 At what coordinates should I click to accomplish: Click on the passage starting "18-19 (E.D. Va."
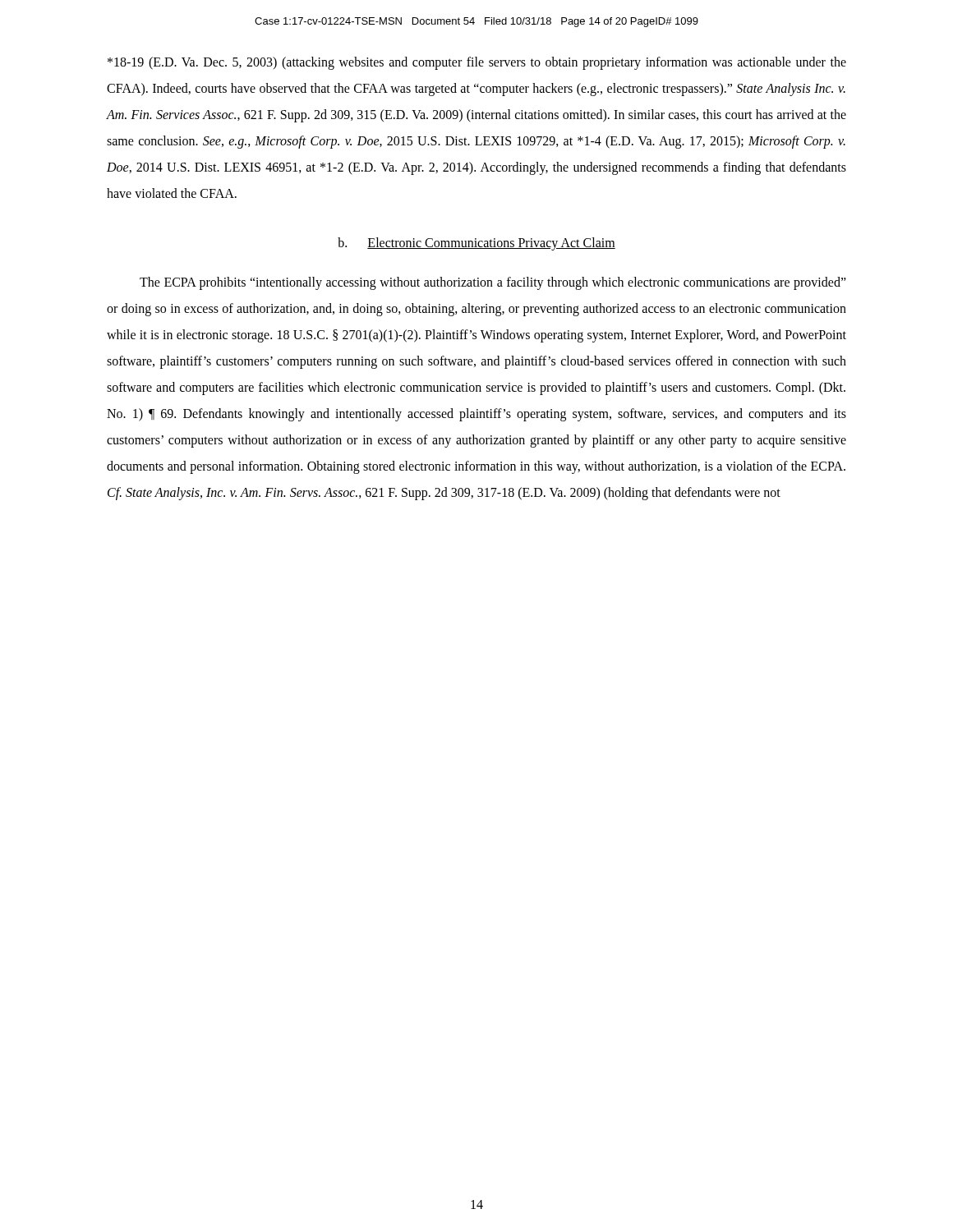coord(476,128)
